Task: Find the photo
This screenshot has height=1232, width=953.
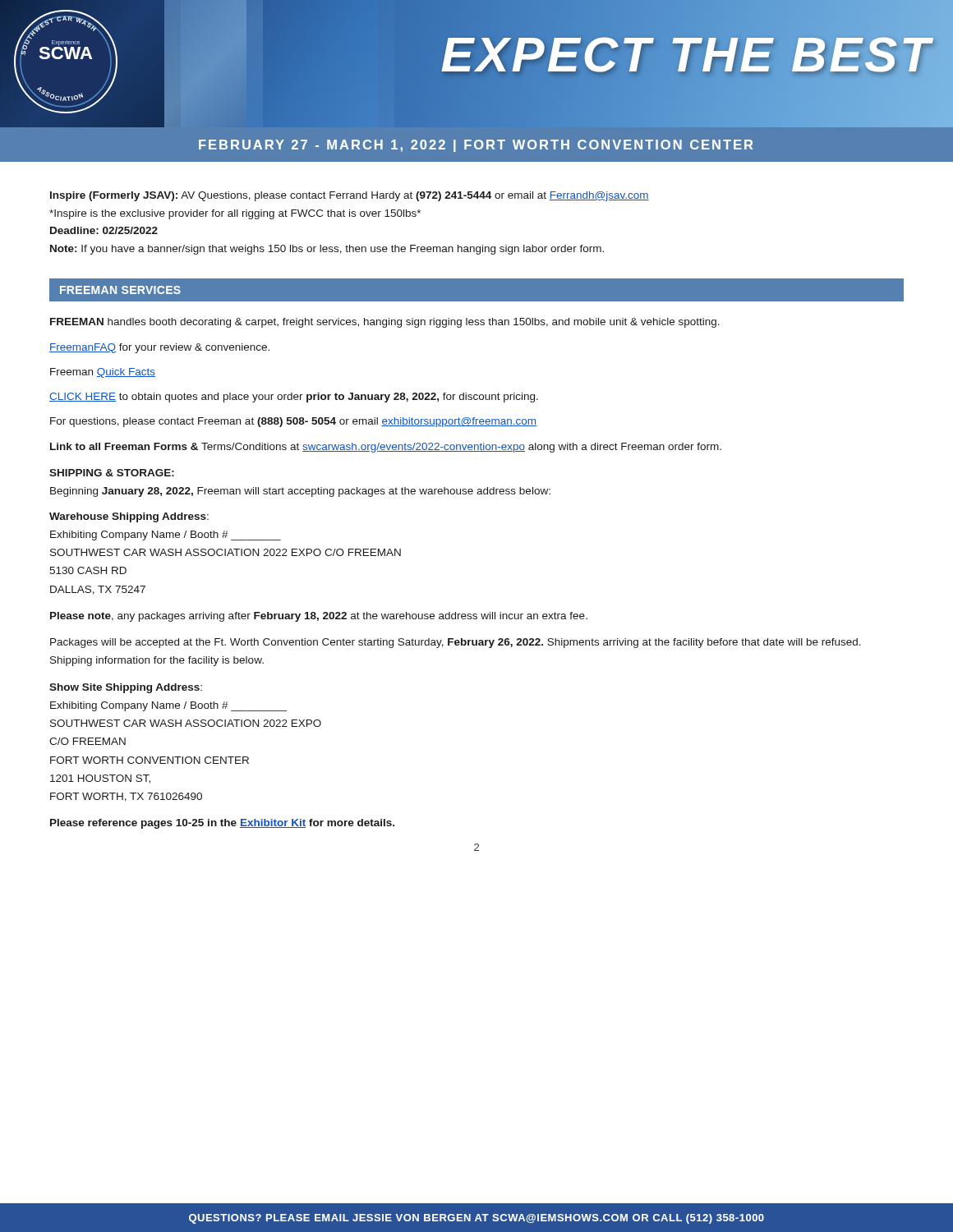Action: point(476,64)
